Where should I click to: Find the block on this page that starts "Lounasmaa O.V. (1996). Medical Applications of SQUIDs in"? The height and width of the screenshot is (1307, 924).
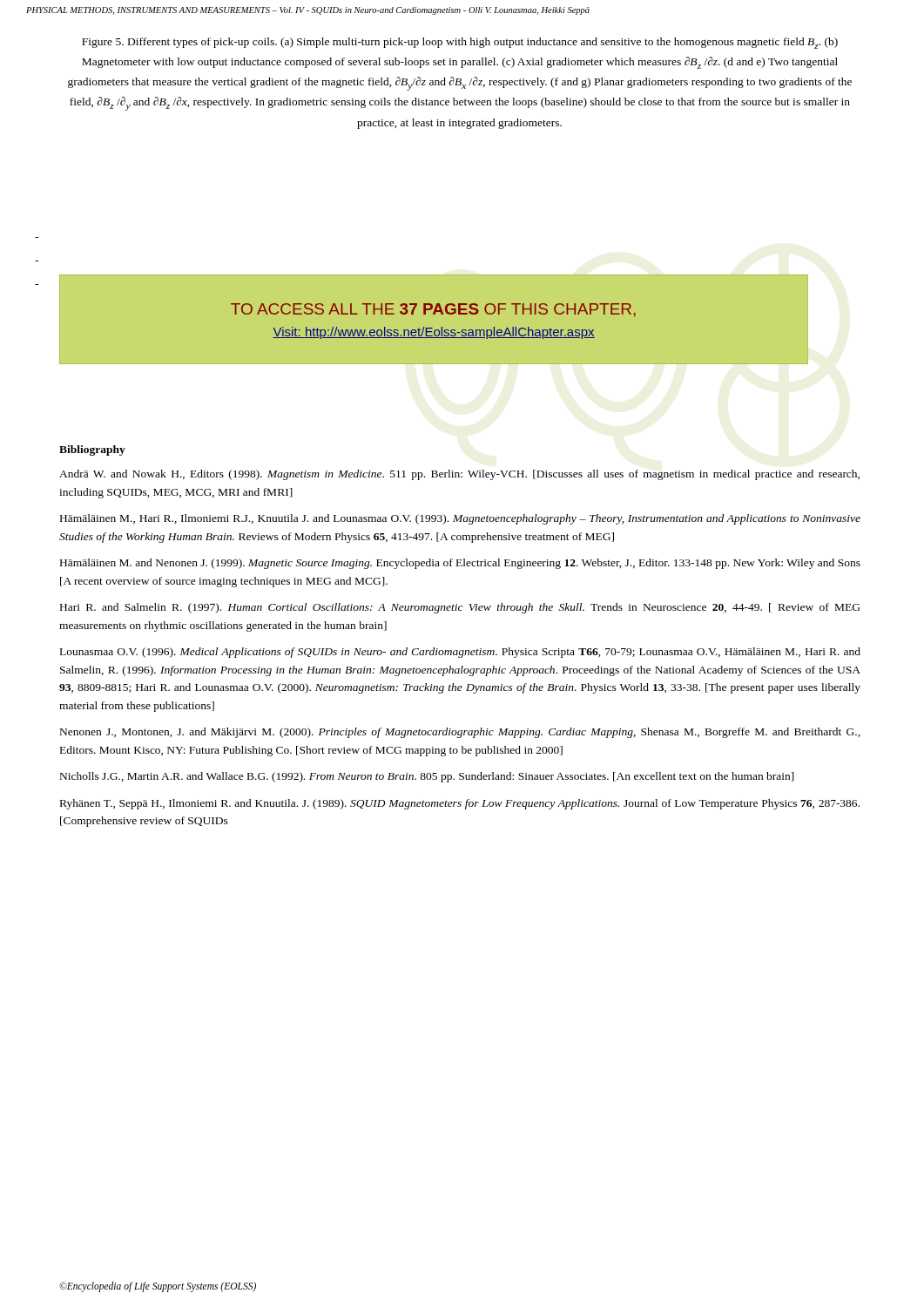click(x=460, y=678)
